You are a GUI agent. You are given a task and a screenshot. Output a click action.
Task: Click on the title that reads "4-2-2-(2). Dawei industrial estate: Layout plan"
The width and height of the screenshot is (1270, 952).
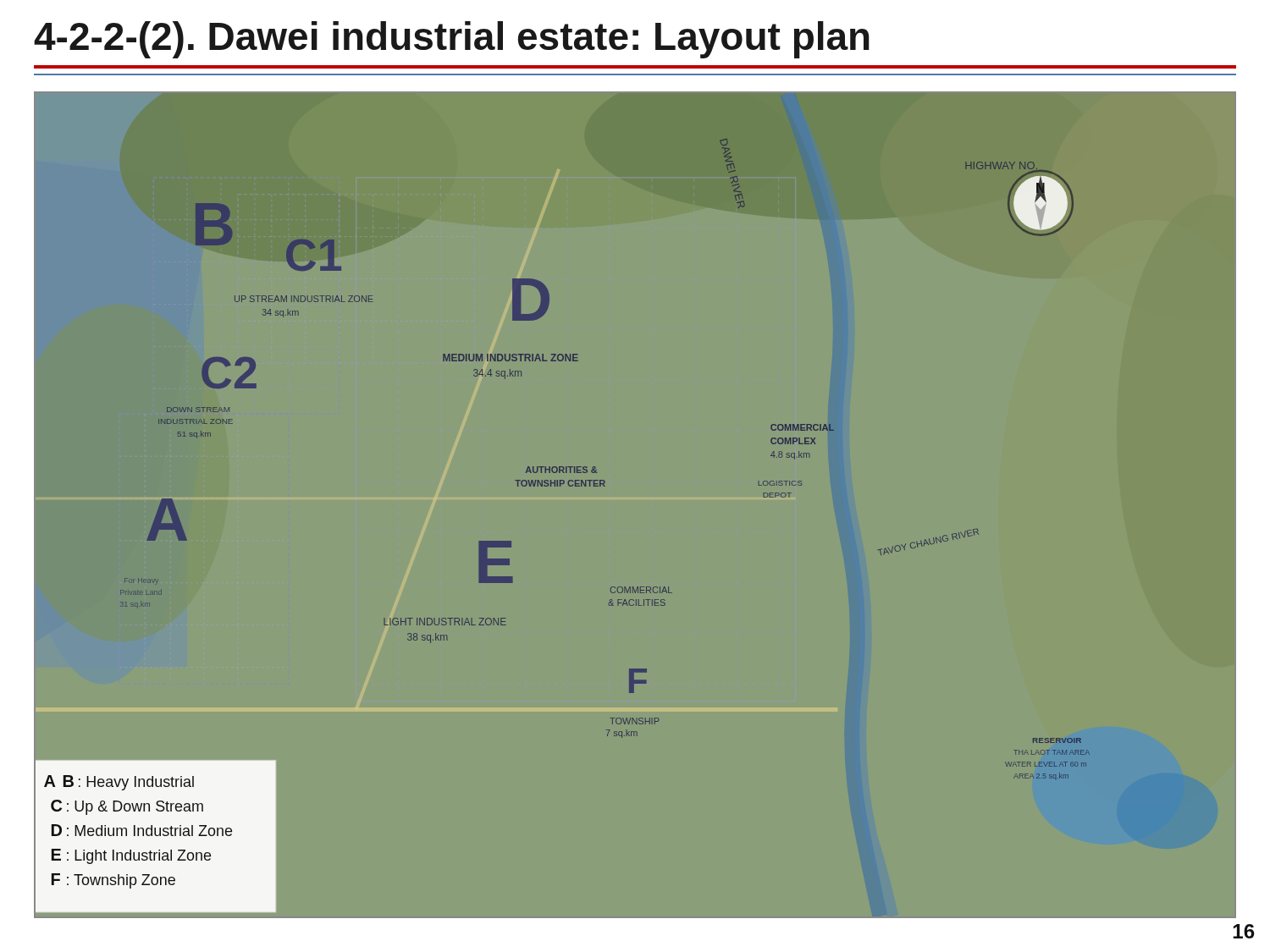coord(635,45)
